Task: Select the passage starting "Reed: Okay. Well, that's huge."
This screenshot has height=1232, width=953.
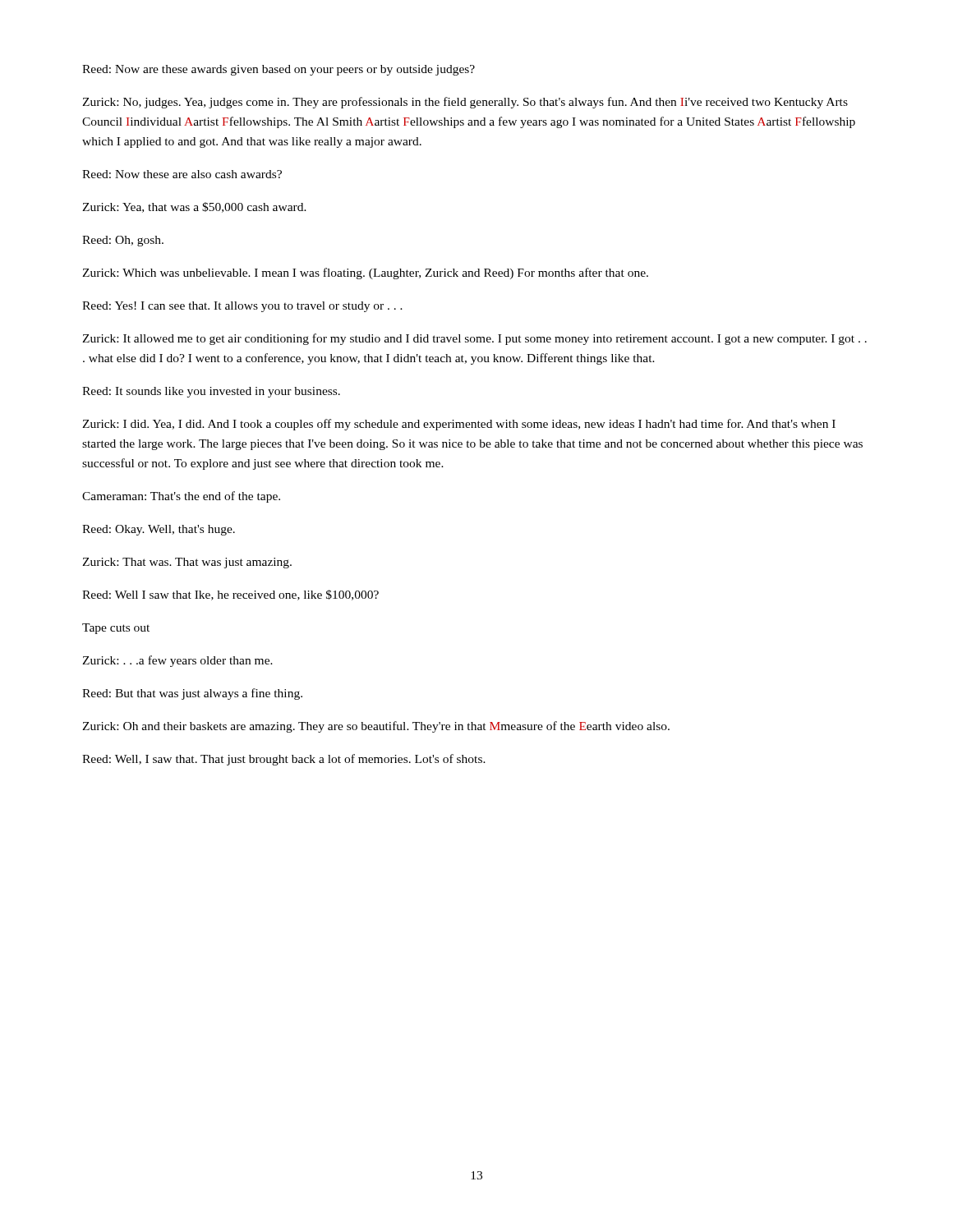Action: tap(159, 529)
